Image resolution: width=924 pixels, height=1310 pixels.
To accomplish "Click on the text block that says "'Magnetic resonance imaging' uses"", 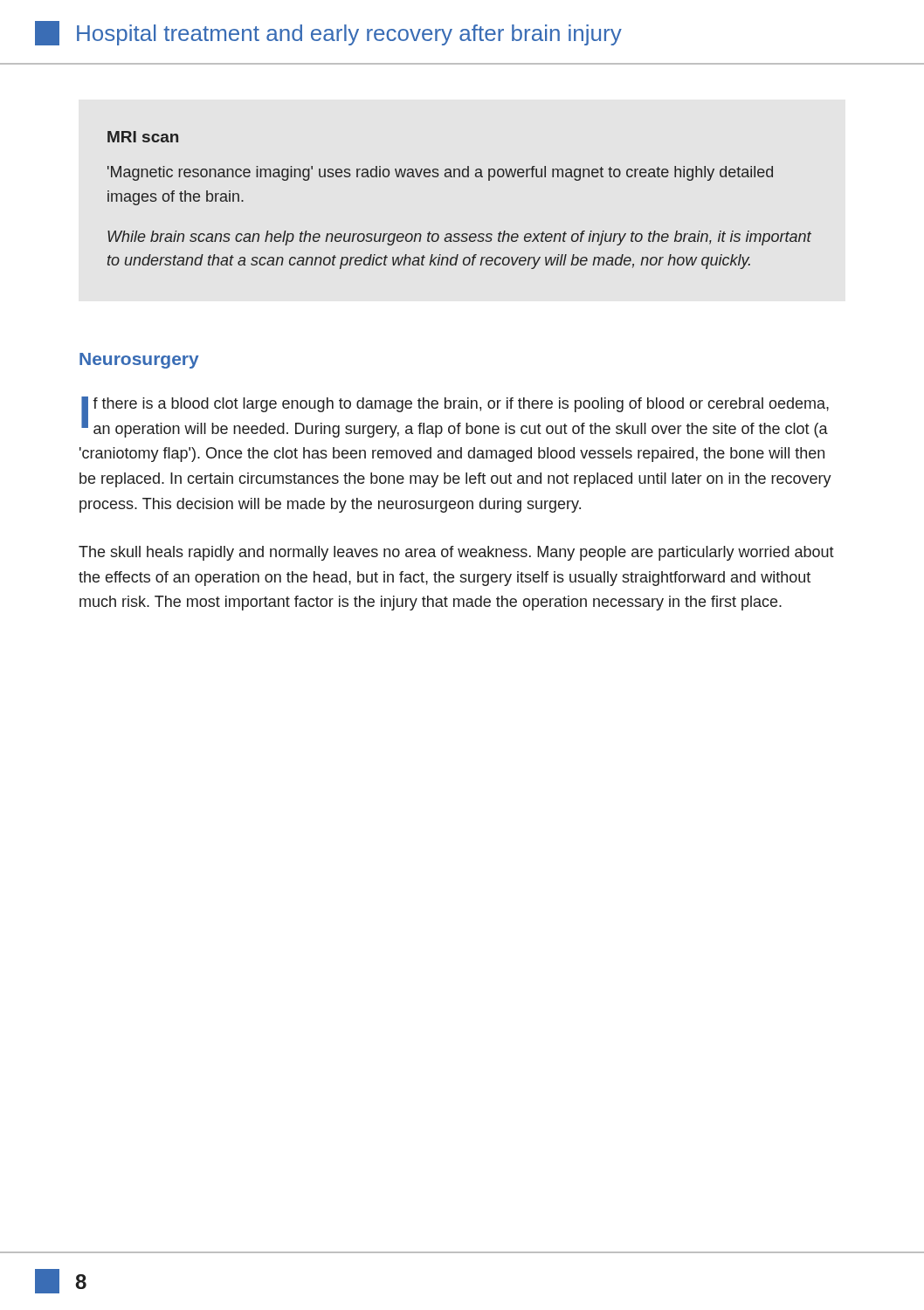I will [x=440, y=184].
